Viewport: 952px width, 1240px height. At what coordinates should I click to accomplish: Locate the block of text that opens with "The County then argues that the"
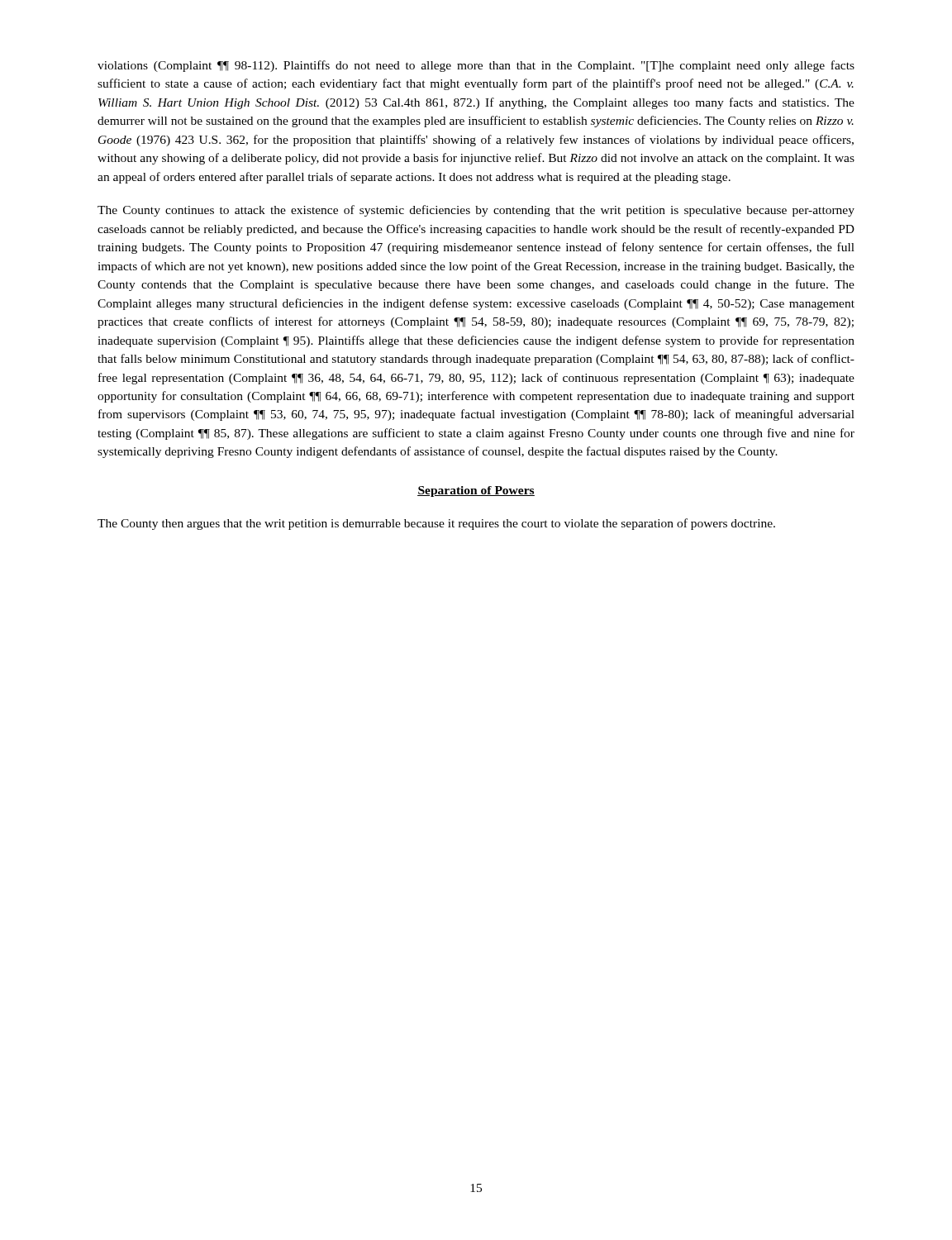(476, 524)
